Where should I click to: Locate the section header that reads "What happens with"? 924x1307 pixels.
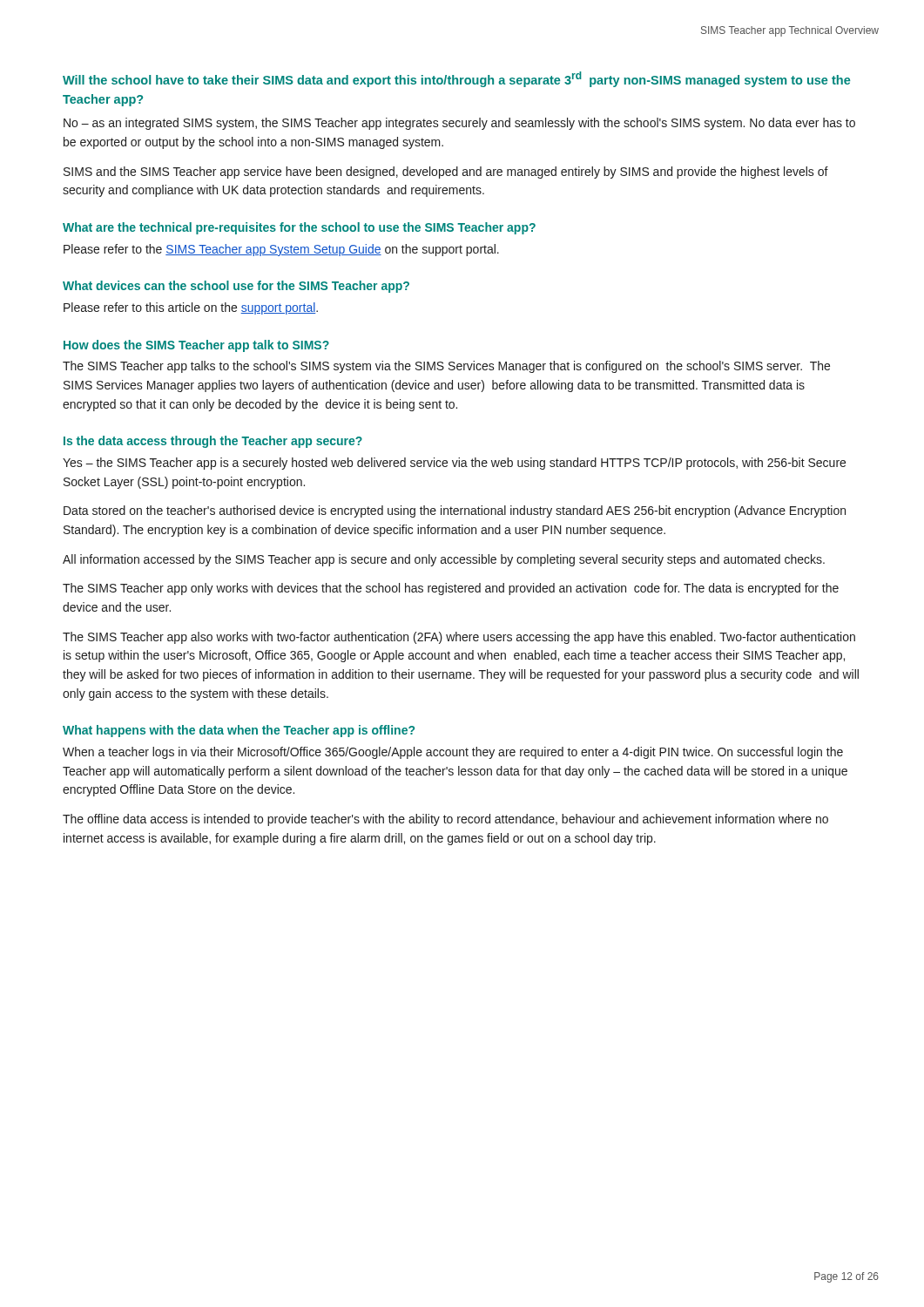[x=239, y=731]
